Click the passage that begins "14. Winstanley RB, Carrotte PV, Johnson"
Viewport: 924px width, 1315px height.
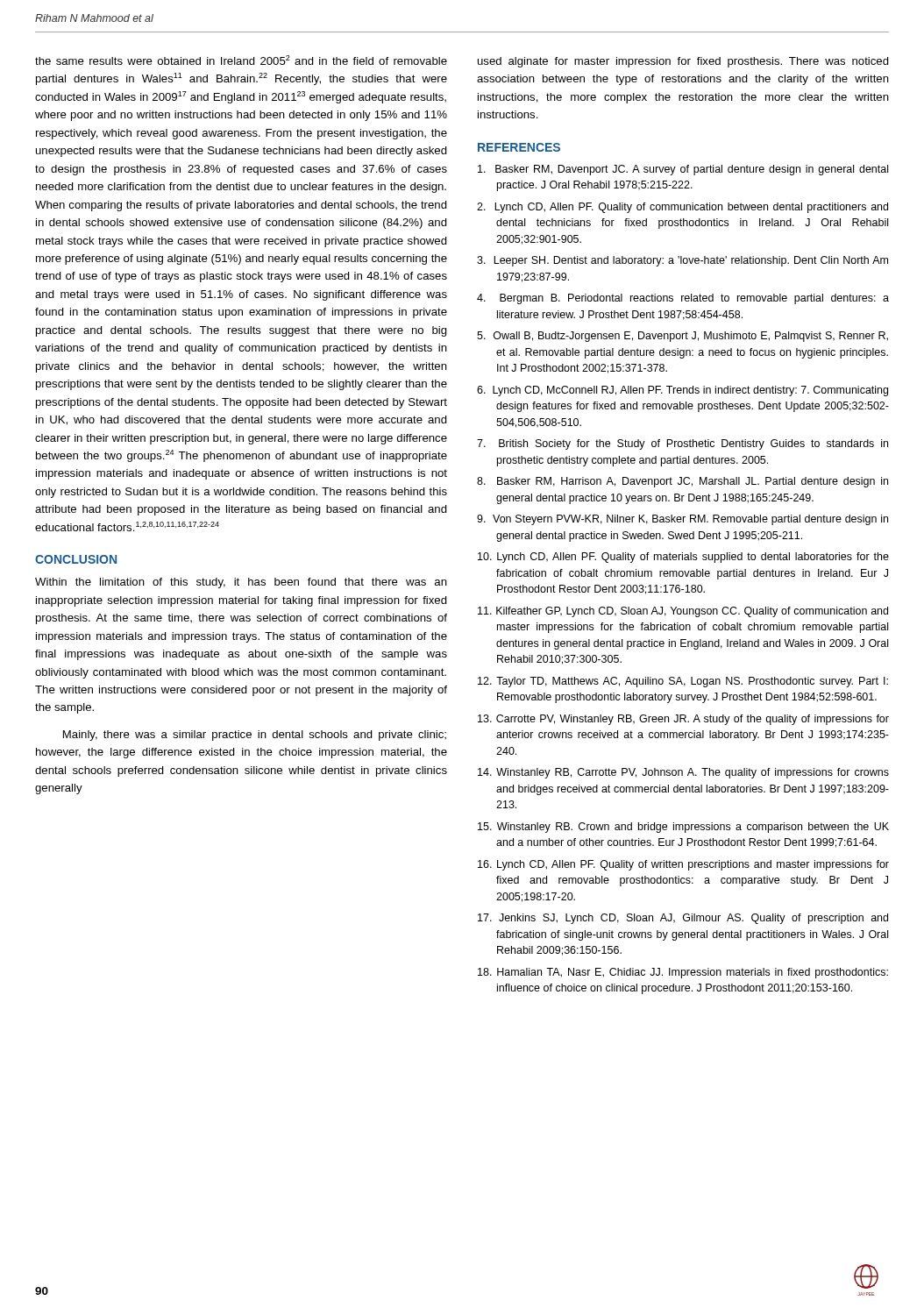point(683,789)
